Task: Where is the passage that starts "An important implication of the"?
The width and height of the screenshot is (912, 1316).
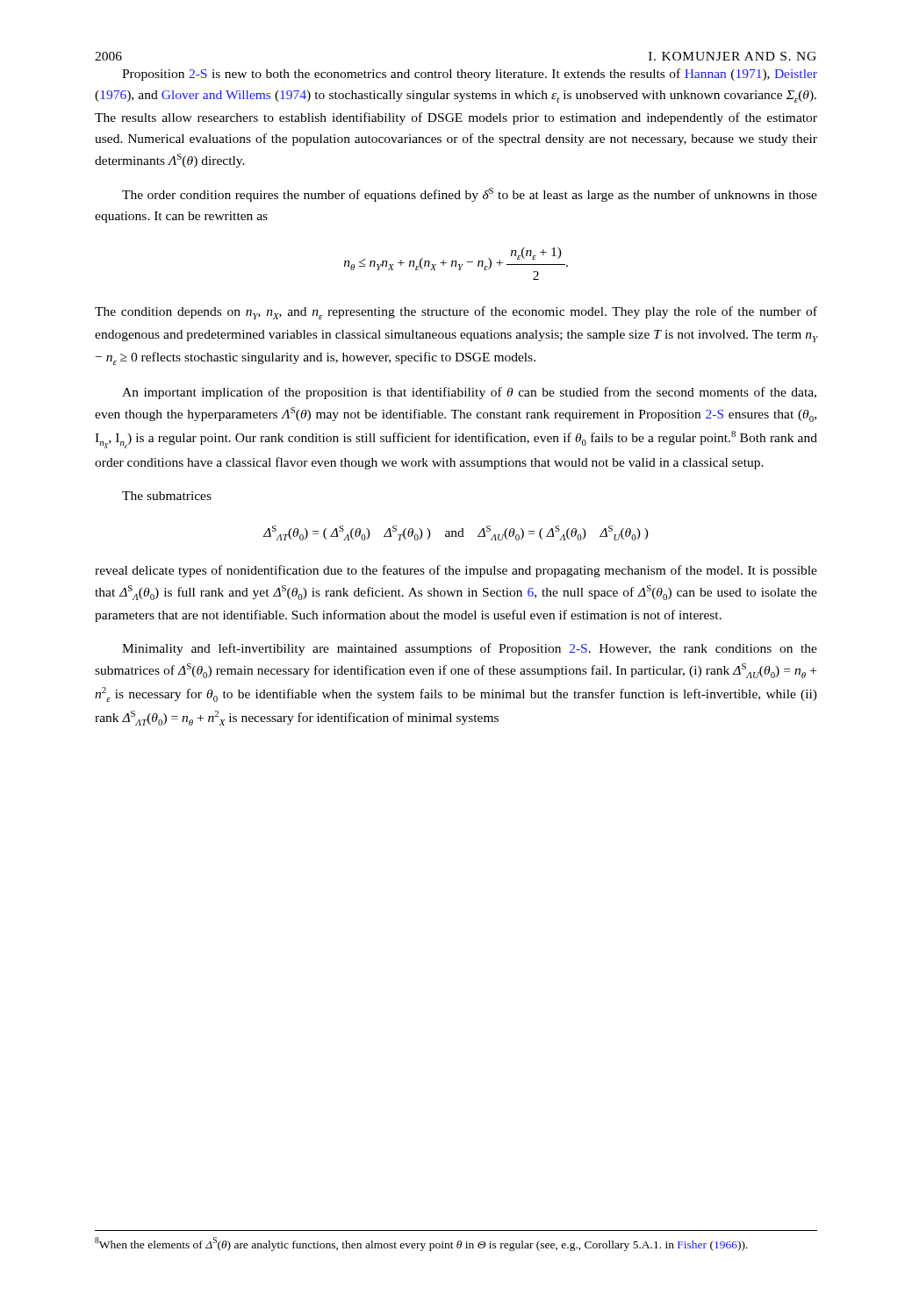Action: pos(456,427)
